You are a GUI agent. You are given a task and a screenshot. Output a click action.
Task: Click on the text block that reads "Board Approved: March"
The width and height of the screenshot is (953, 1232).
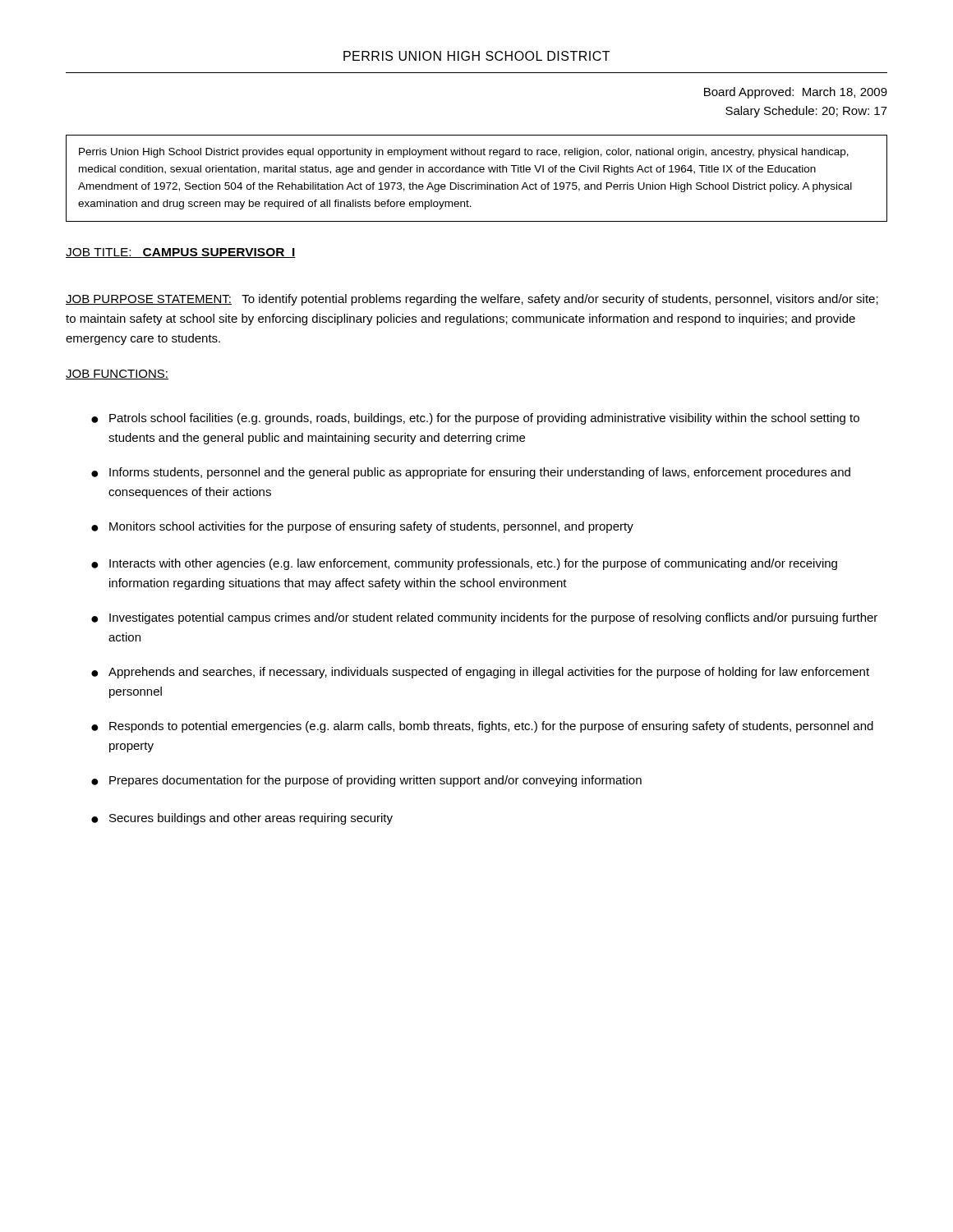(x=795, y=101)
